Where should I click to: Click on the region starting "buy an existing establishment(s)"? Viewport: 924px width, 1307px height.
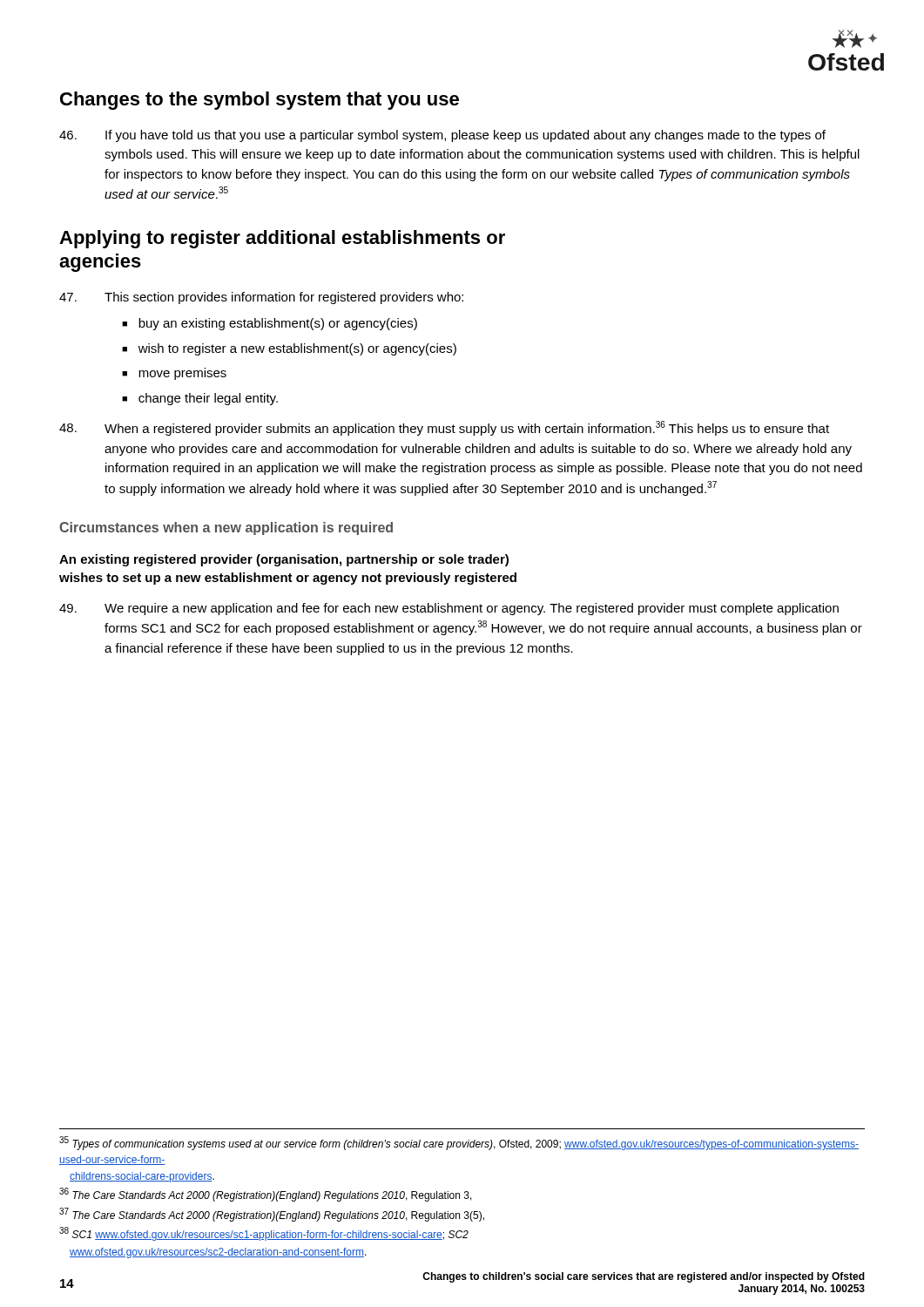pos(278,323)
